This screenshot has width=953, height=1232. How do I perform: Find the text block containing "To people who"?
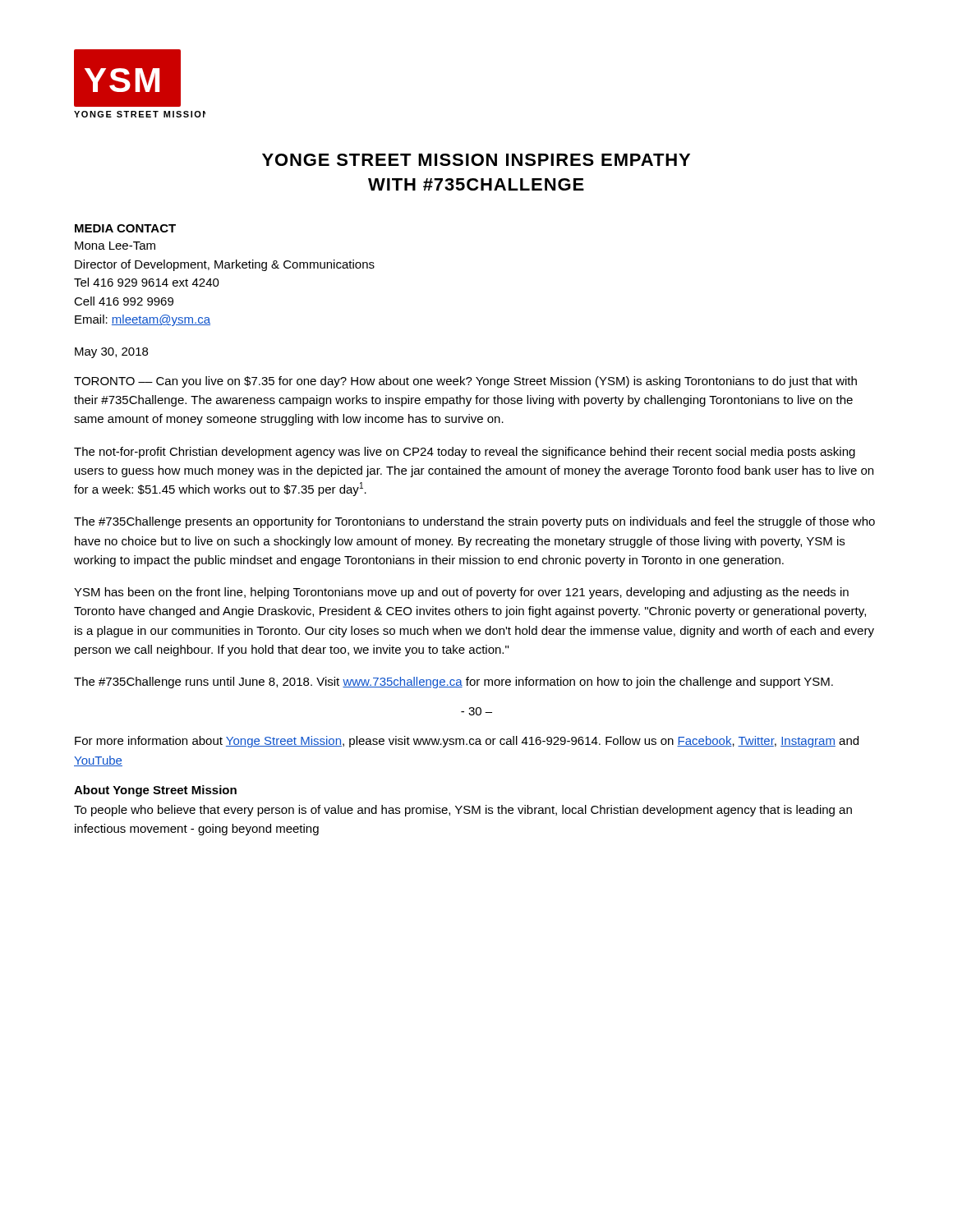click(463, 819)
